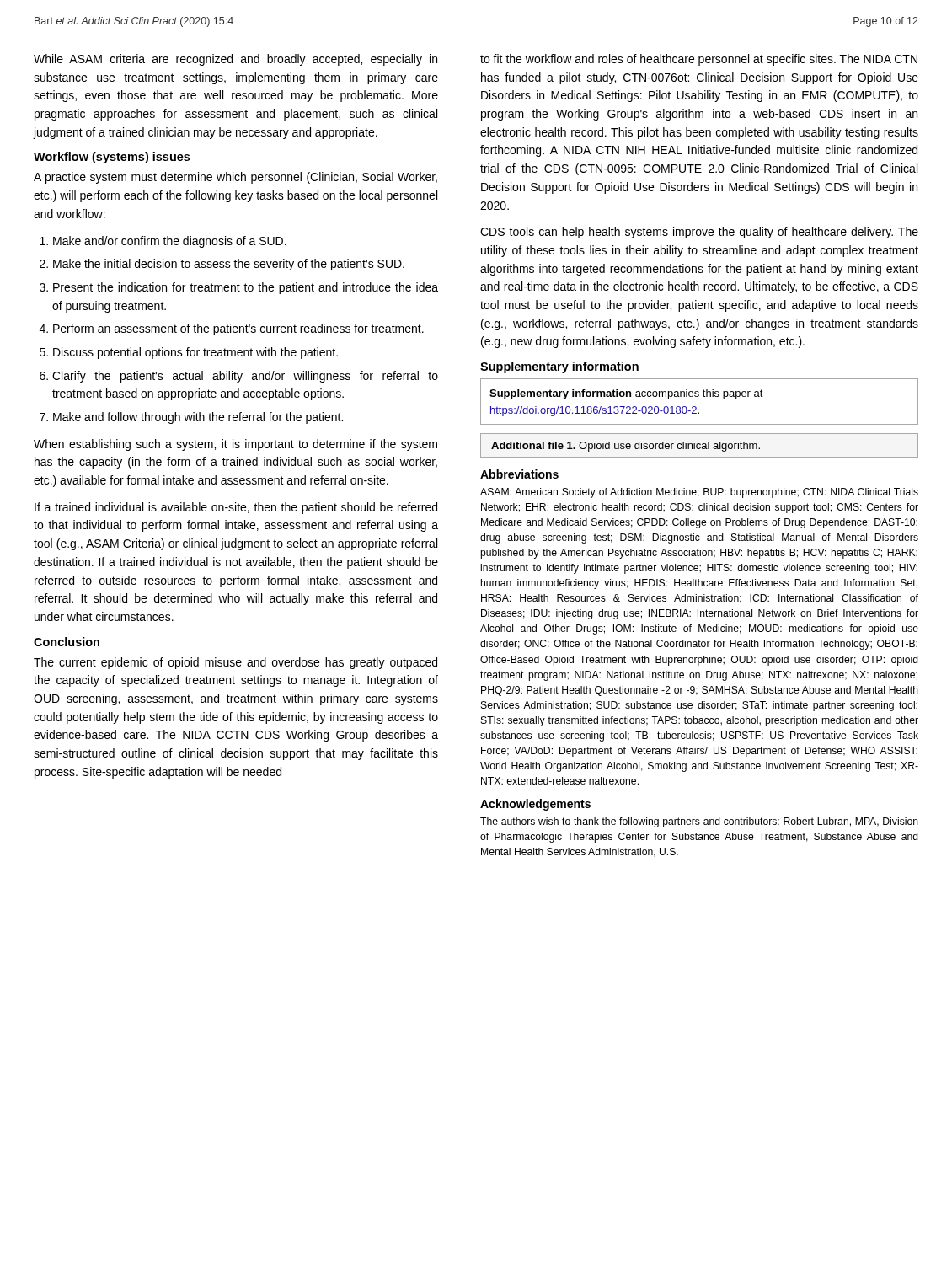Find the block on this page that starts "Discuss potential options for treatment with"
Viewport: 952px width, 1264px height.
[245, 353]
